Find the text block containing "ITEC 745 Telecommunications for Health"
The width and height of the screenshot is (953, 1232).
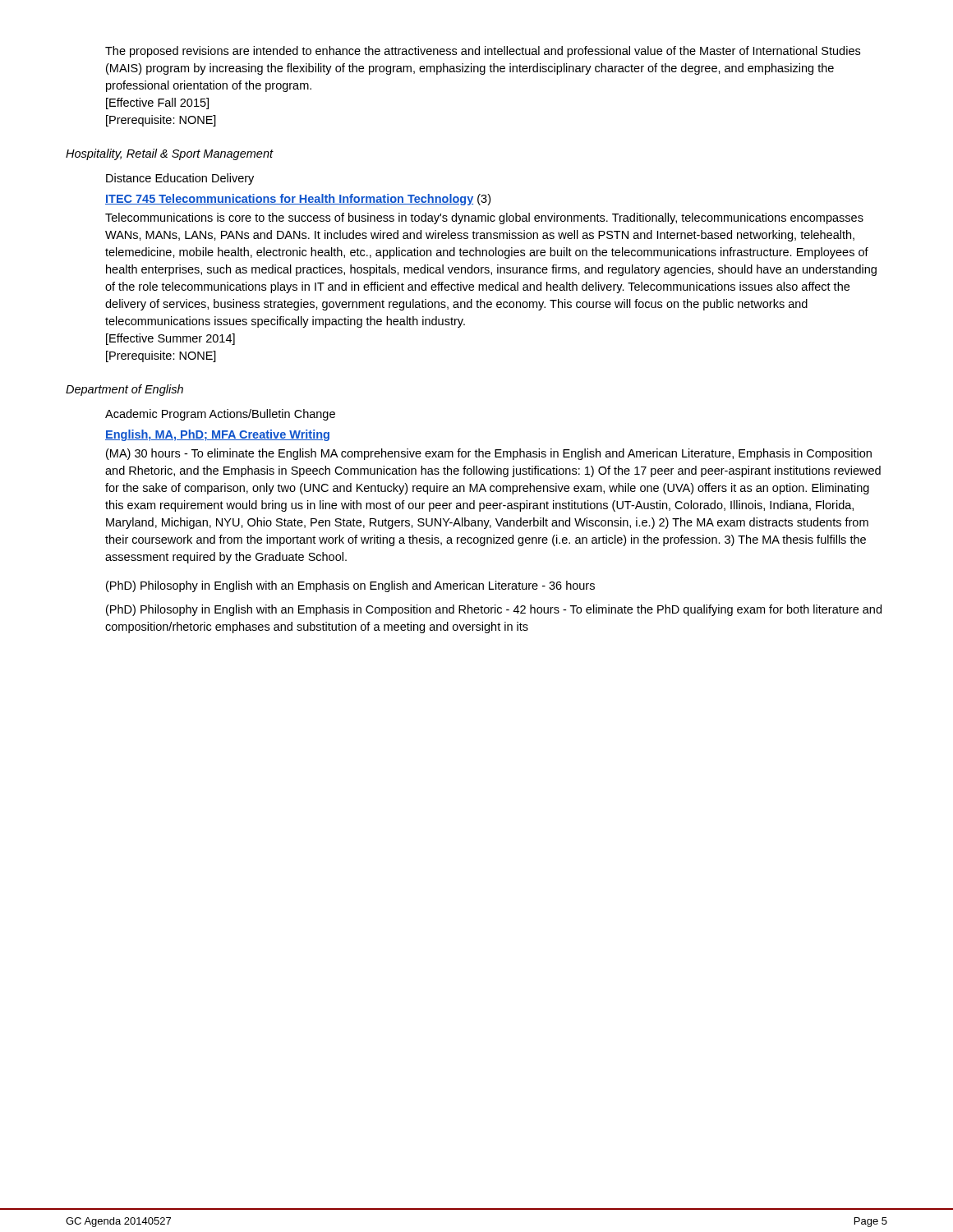pos(298,199)
